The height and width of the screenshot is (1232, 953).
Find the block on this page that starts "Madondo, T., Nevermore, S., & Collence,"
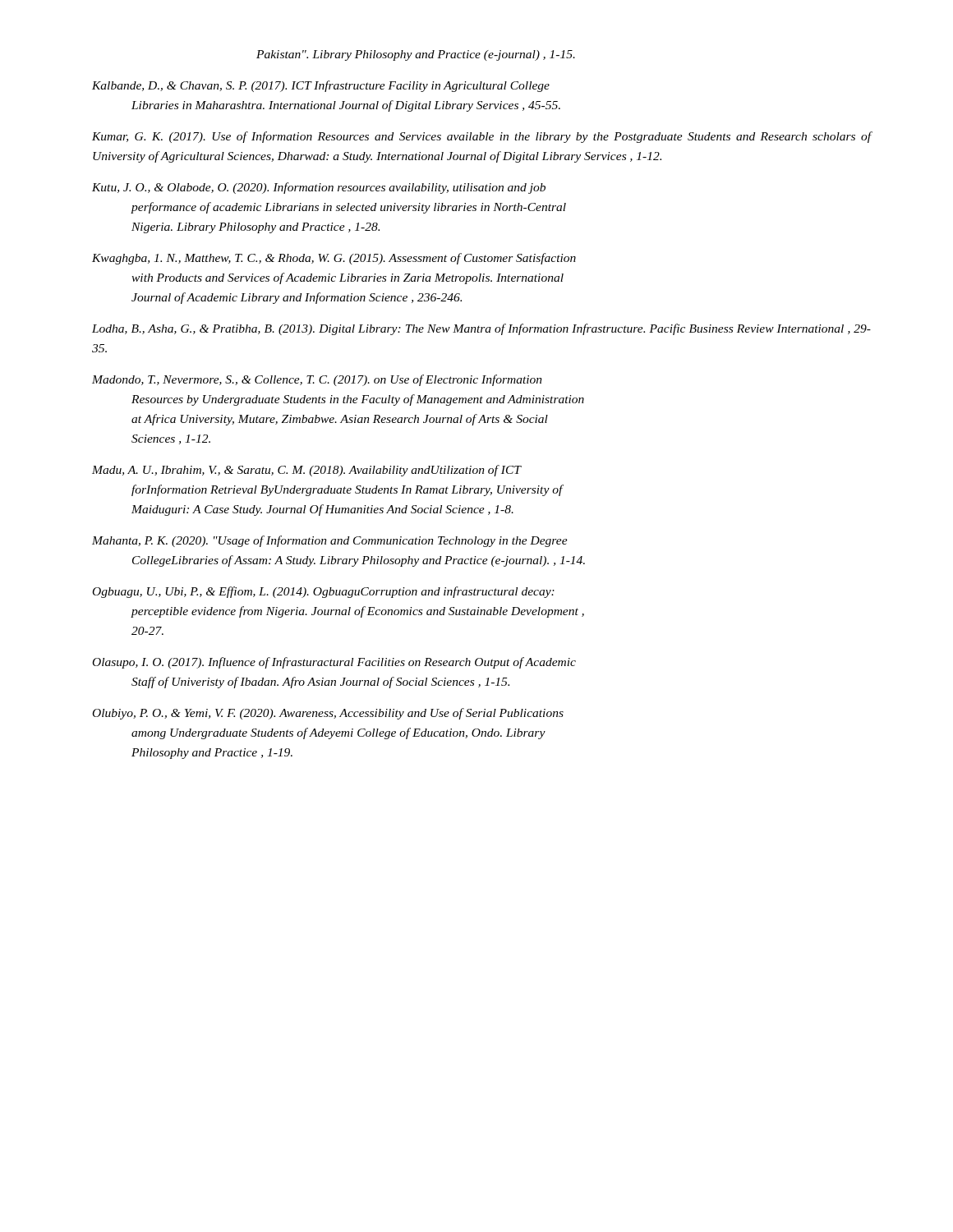(481, 410)
